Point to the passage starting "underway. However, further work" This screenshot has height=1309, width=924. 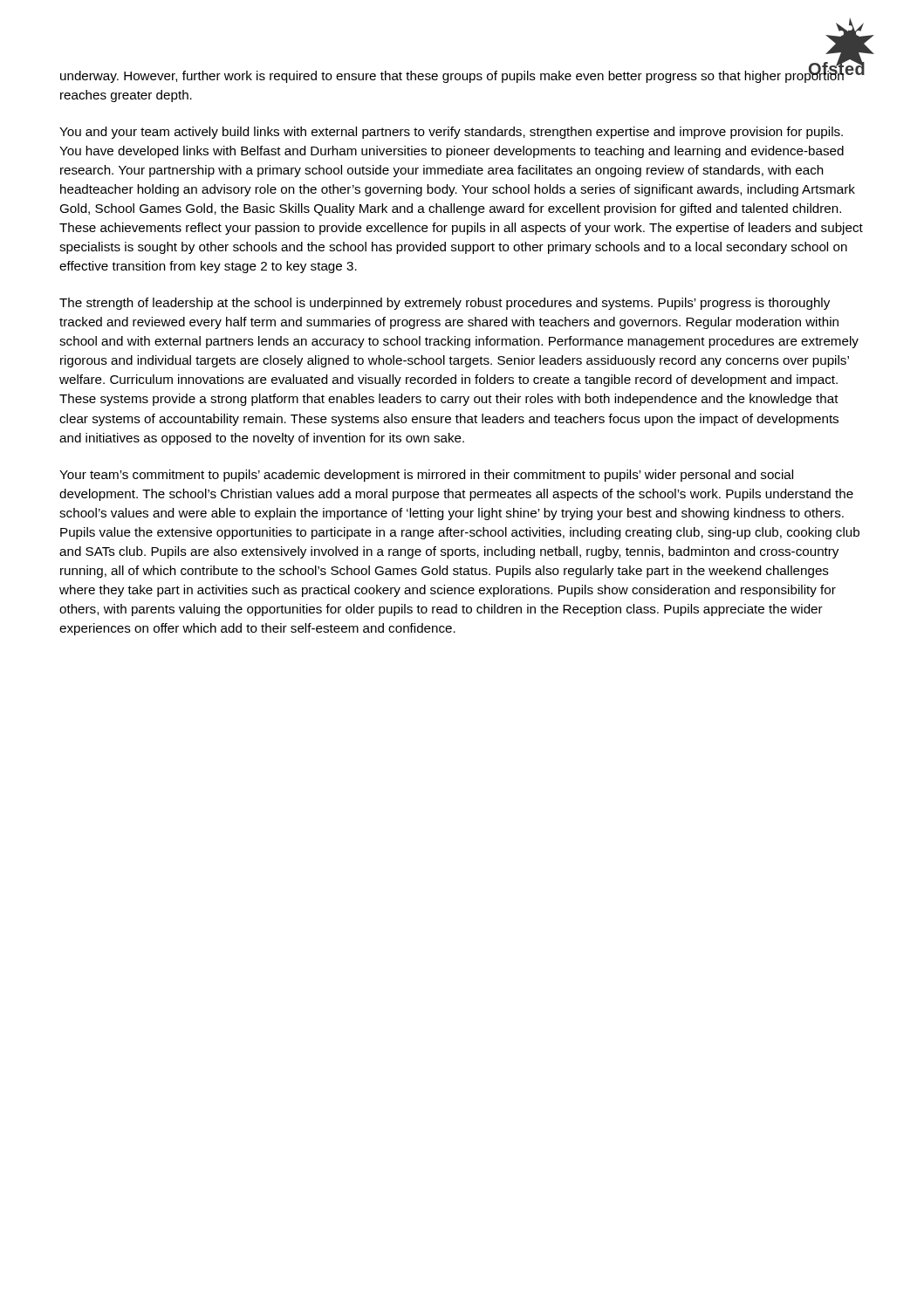point(452,85)
